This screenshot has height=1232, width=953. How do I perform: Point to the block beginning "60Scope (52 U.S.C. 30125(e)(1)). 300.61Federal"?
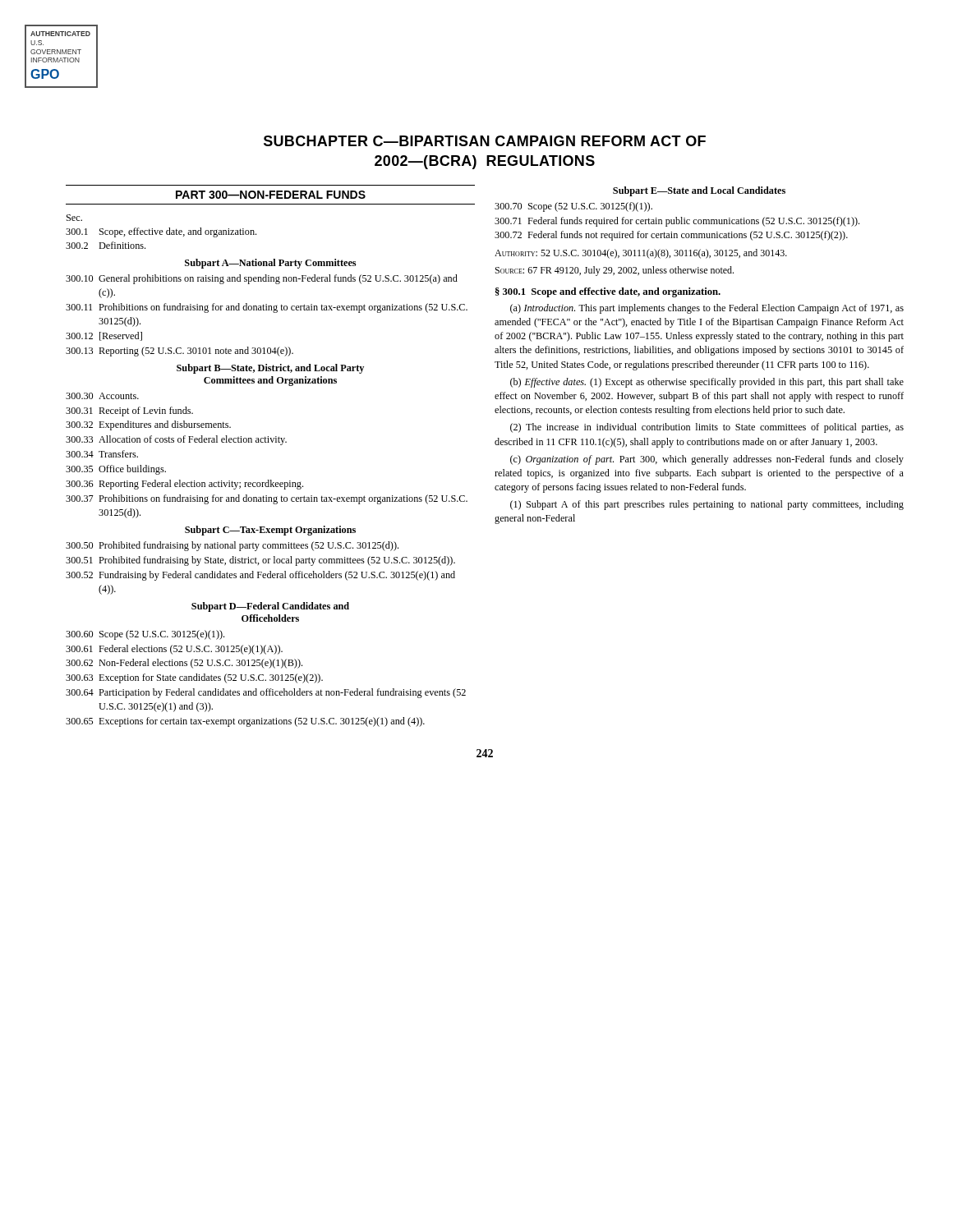pyautogui.click(x=270, y=678)
